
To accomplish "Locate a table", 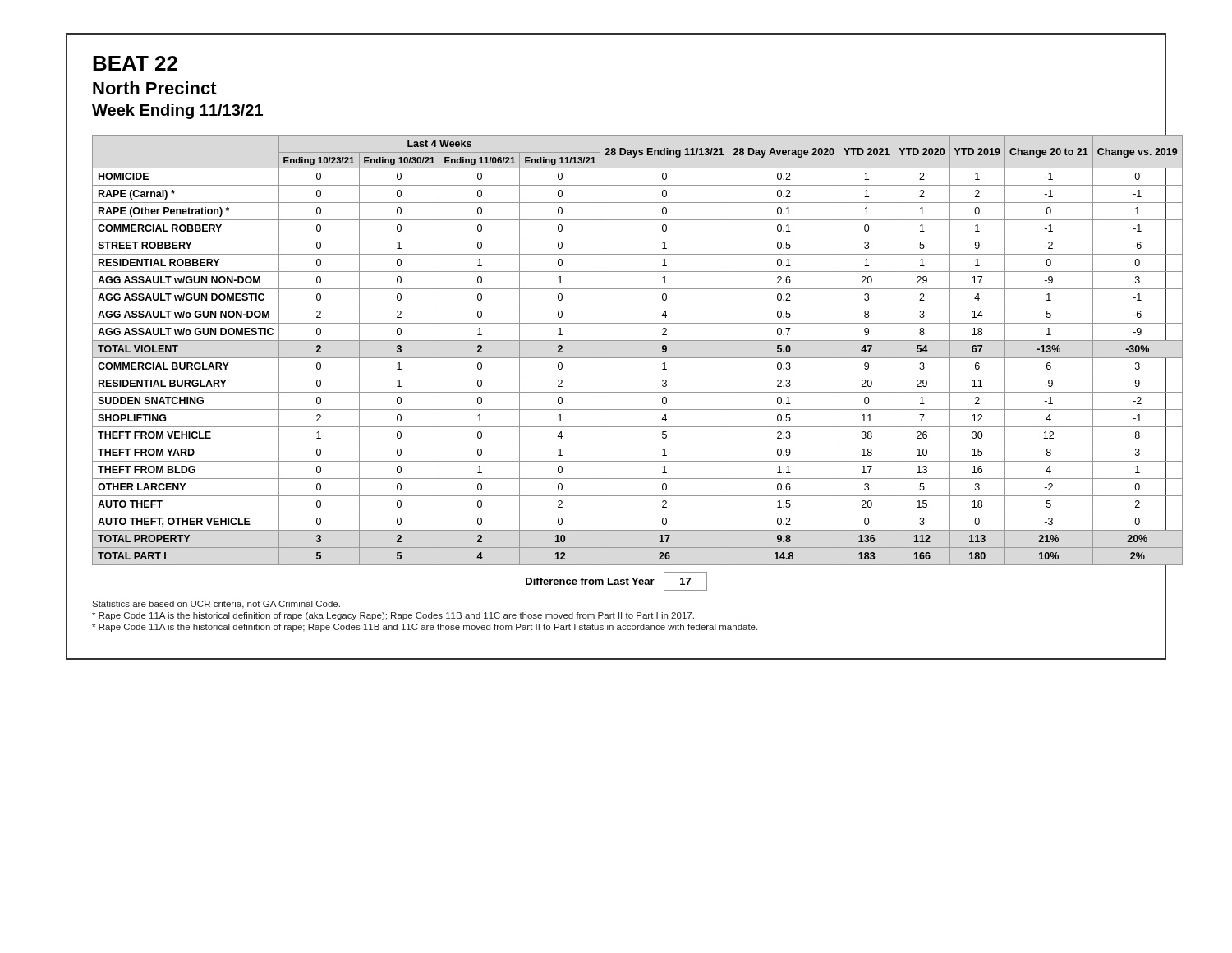I will coord(616,363).
